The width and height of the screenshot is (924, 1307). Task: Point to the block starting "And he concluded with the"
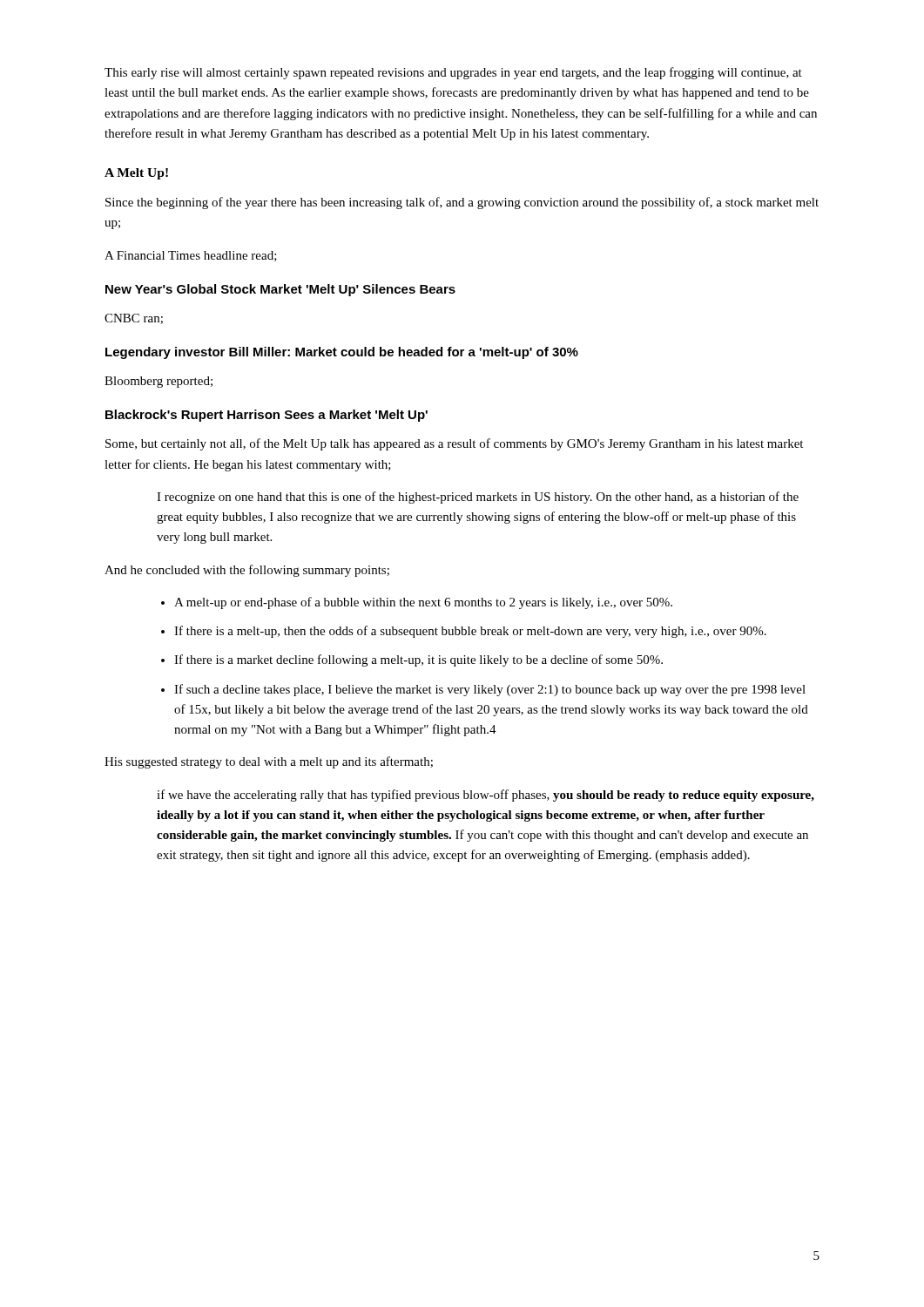[x=247, y=569]
